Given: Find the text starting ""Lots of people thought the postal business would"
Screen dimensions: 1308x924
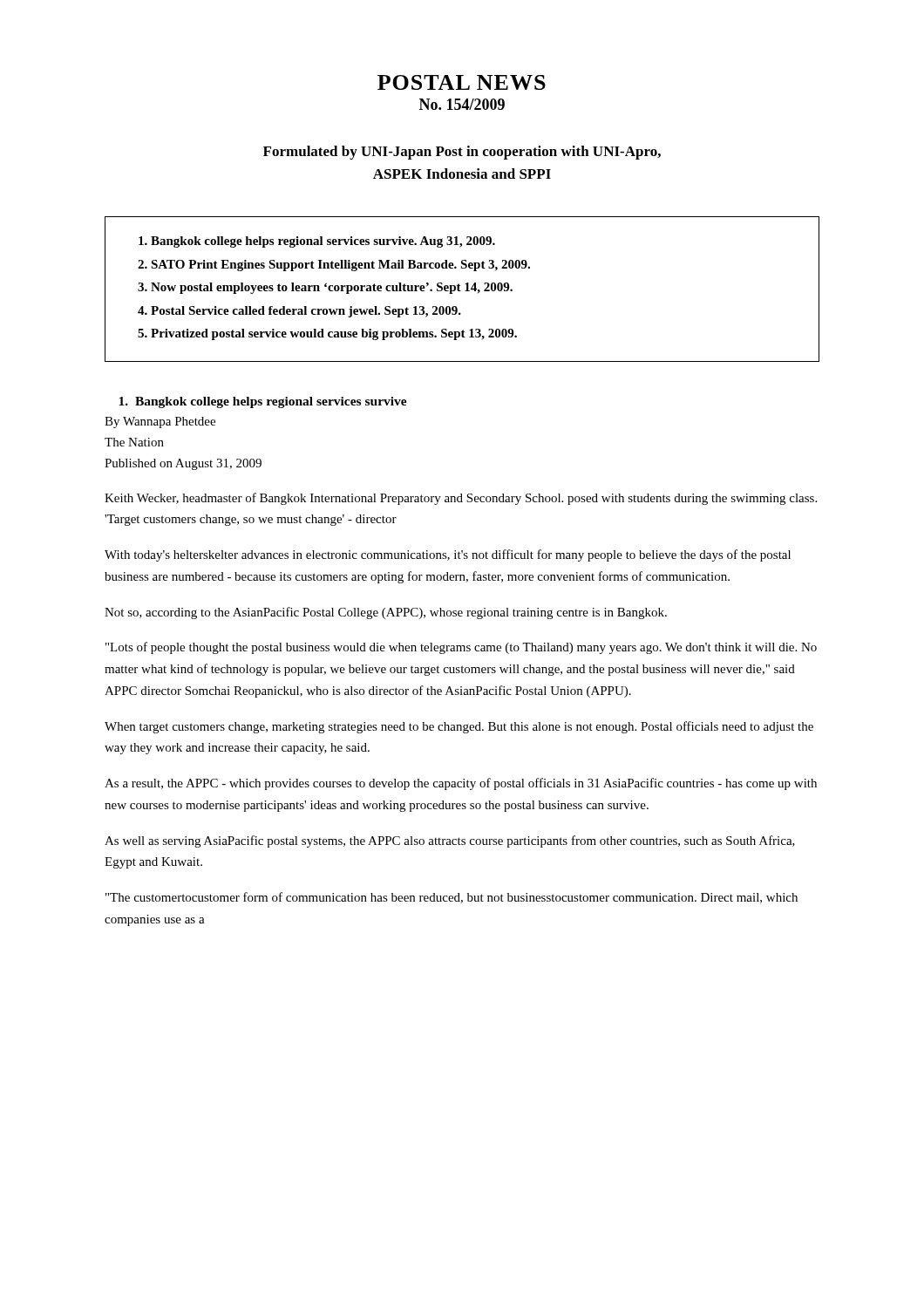Looking at the screenshot, I should tap(462, 669).
